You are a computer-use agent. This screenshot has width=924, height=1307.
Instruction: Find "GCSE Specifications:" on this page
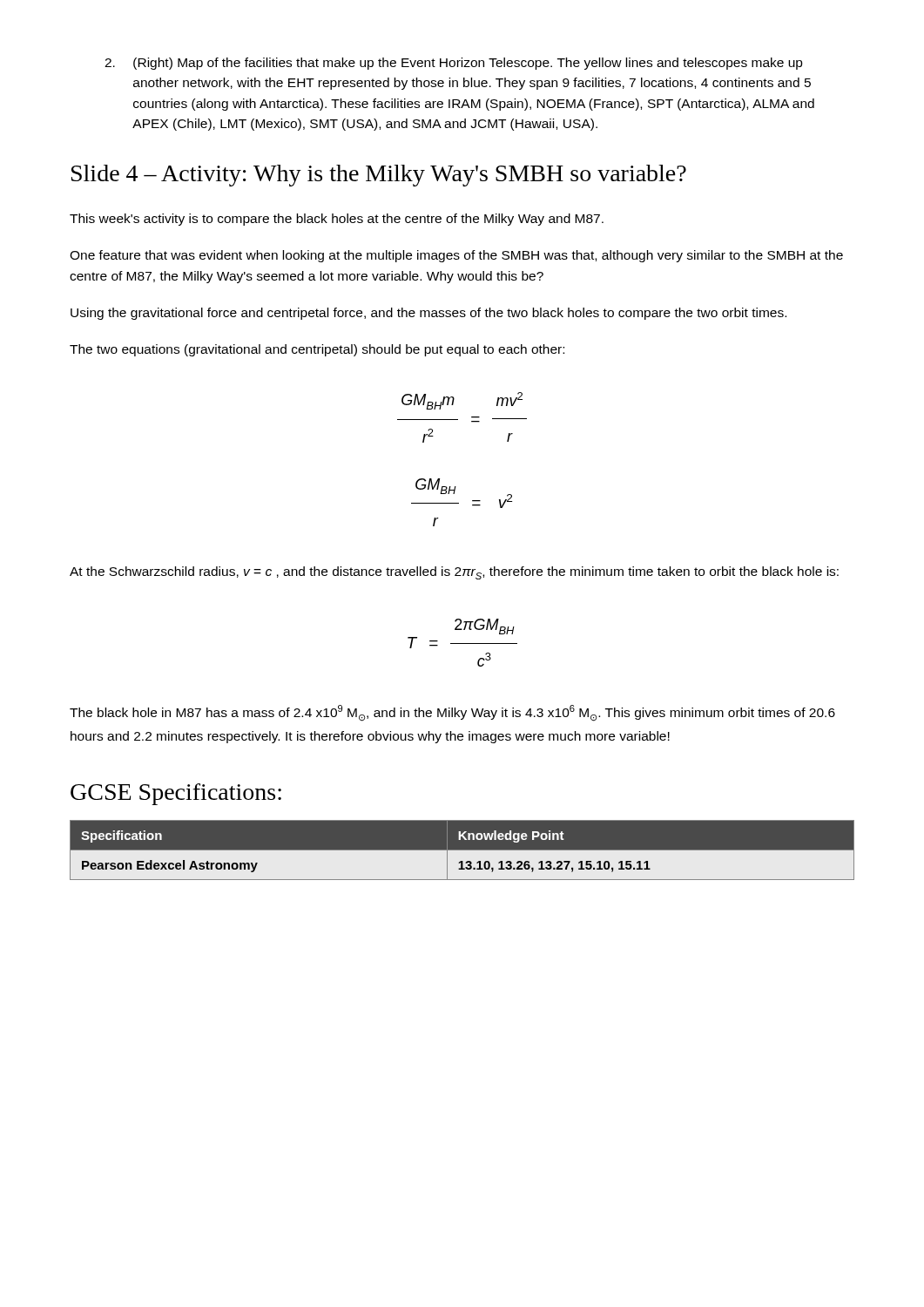click(x=176, y=792)
